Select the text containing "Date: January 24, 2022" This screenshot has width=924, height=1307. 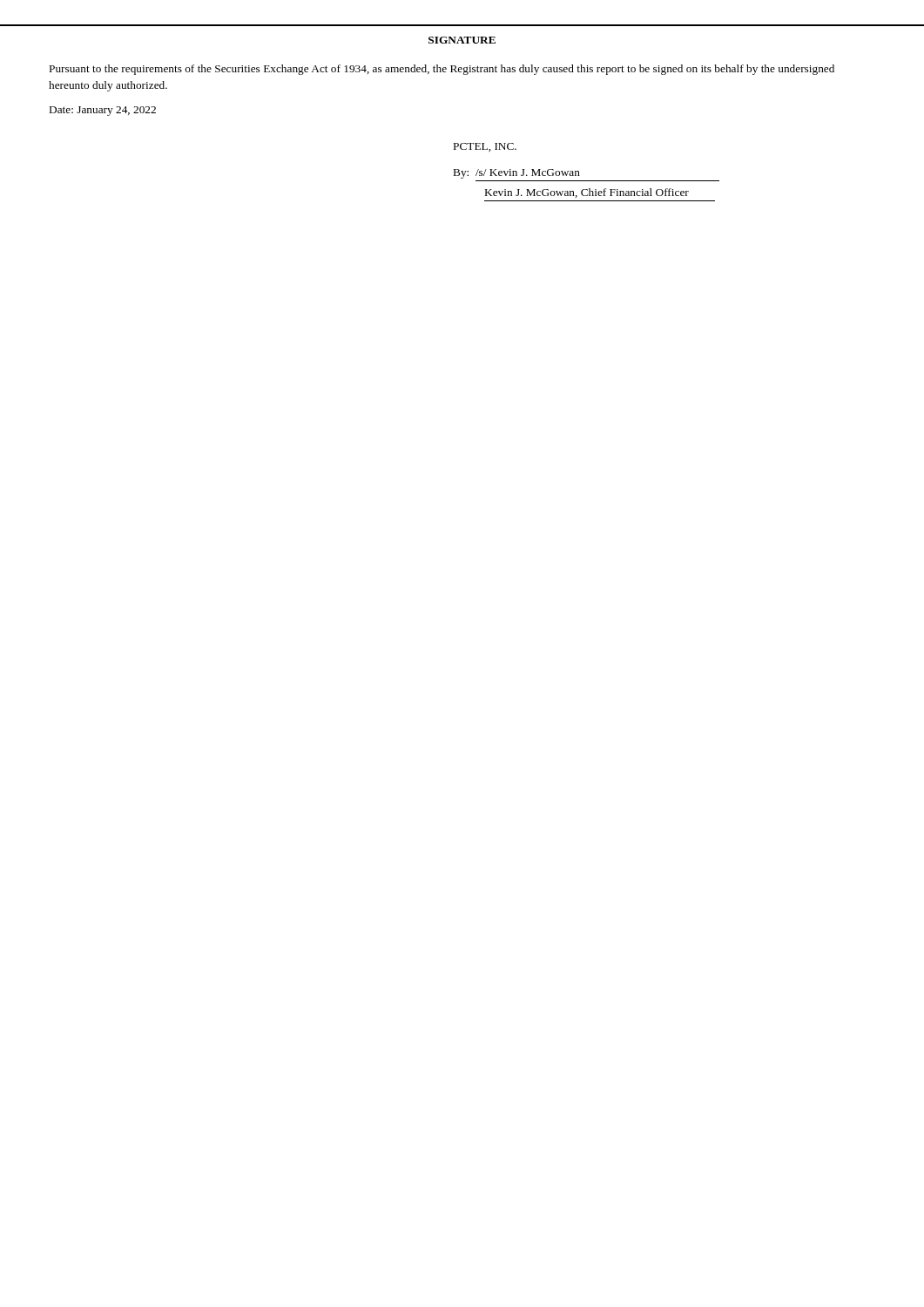pyautogui.click(x=103, y=109)
